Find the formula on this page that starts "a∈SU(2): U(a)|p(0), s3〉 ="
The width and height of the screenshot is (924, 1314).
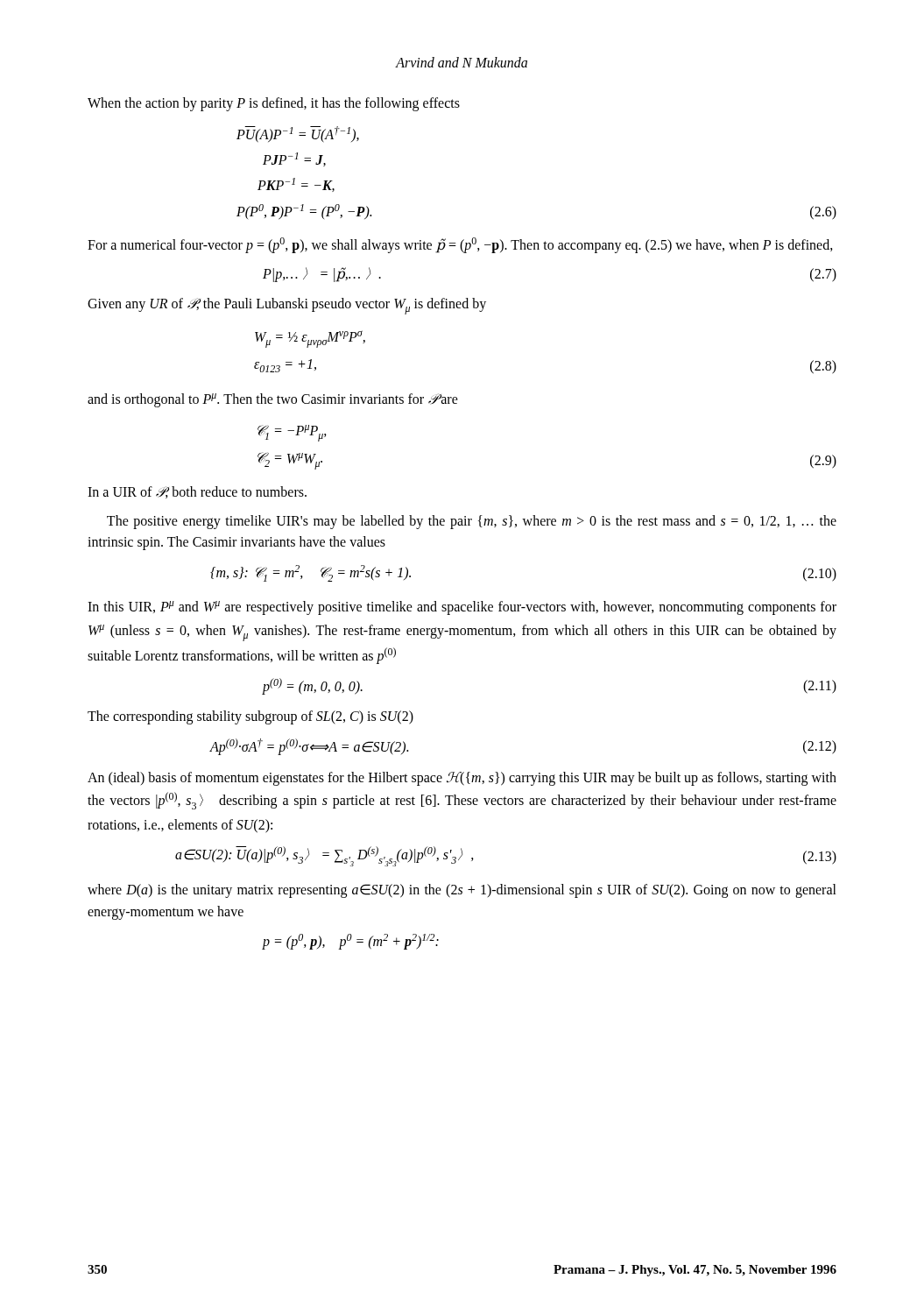(462, 857)
